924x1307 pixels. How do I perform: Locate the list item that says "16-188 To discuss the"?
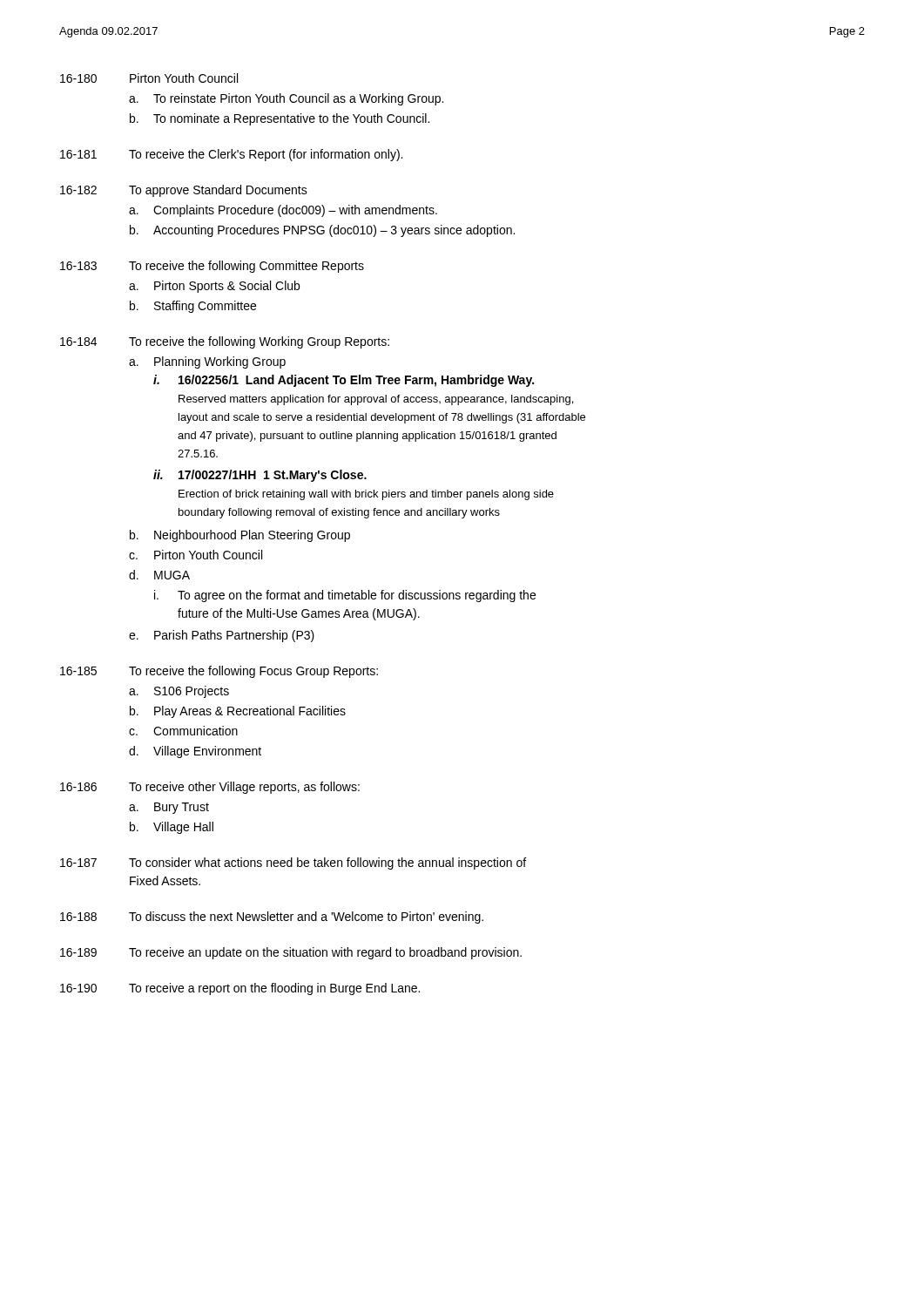click(462, 918)
